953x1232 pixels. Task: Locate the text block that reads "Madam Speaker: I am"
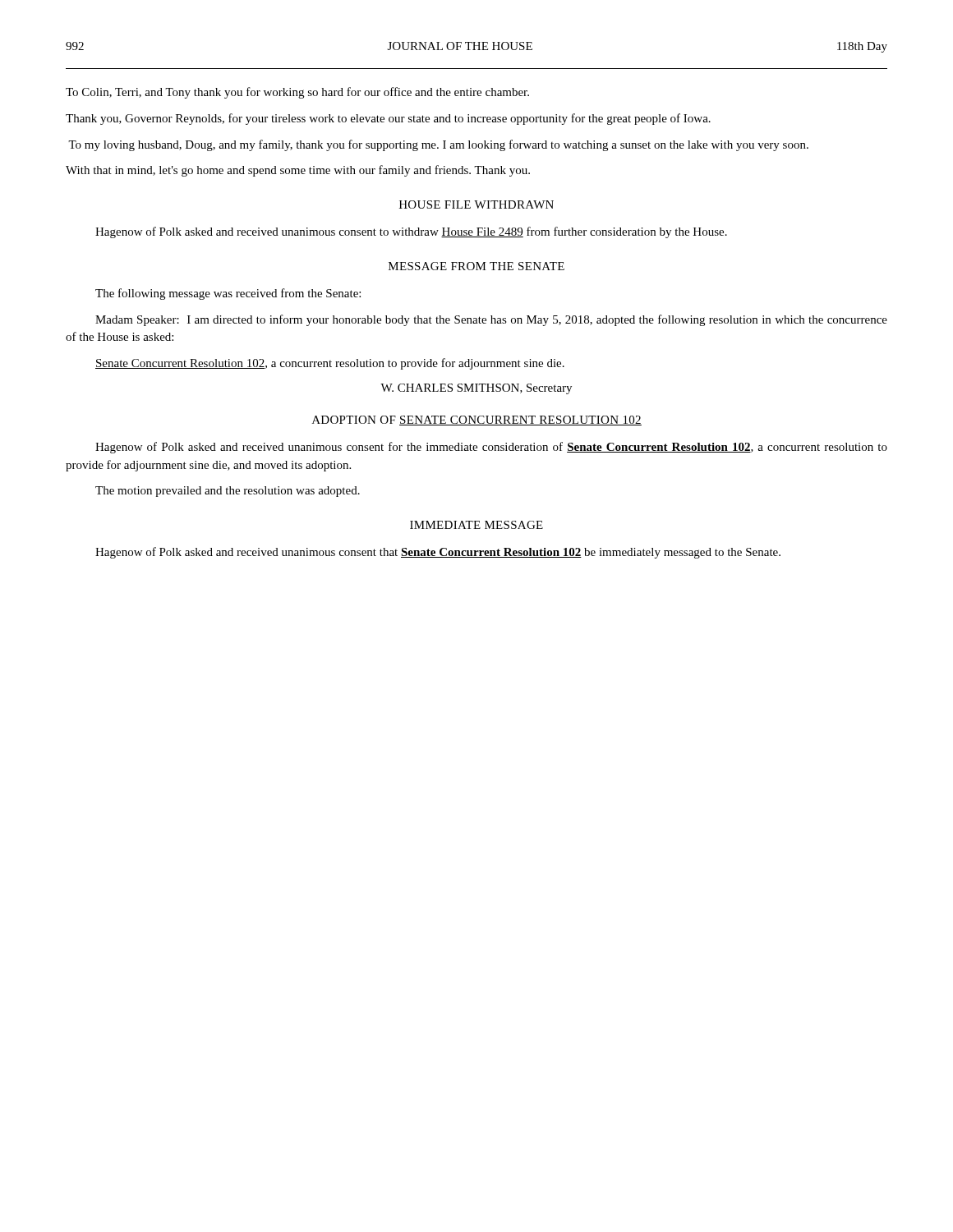(x=476, y=328)
